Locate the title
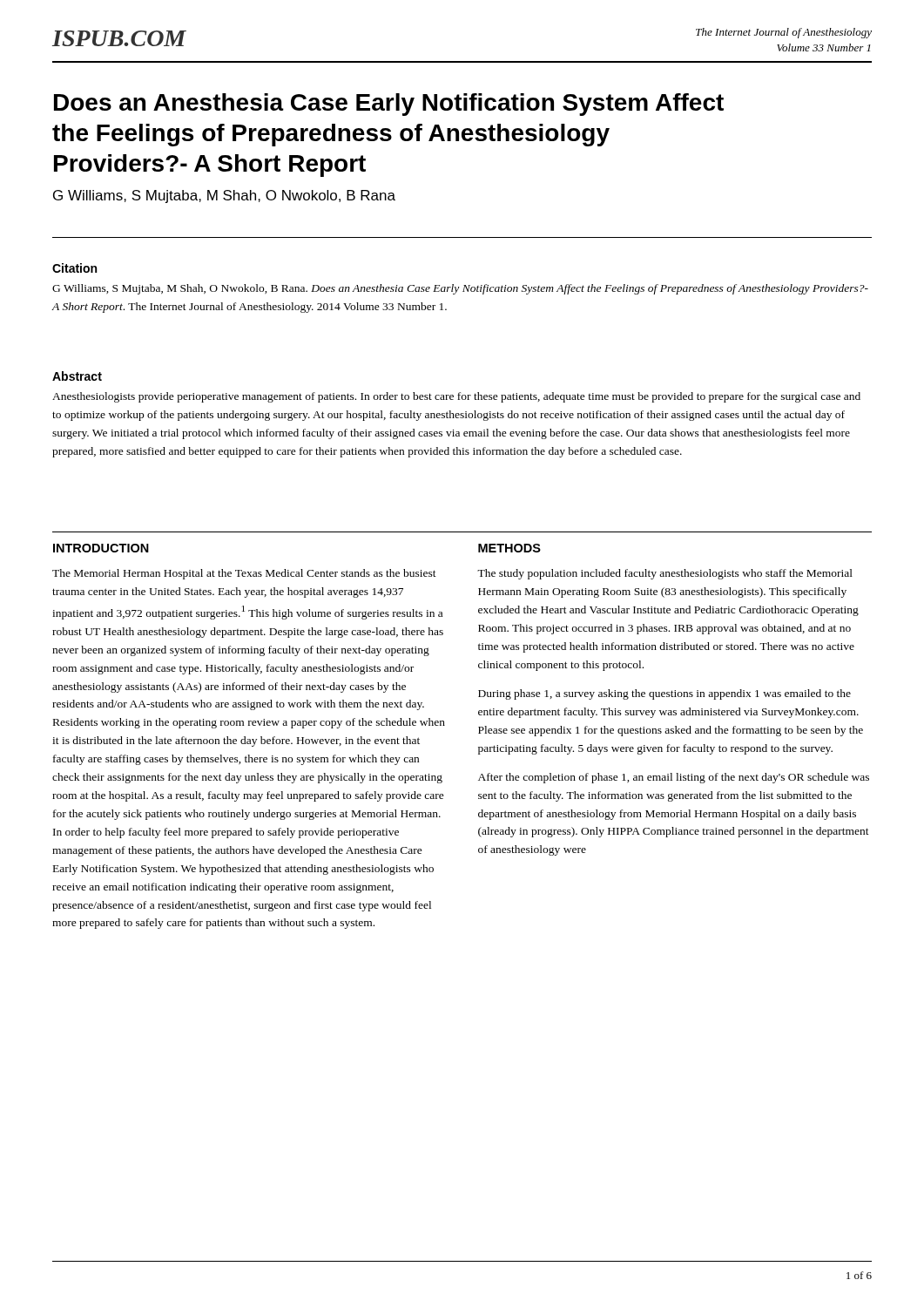 click(462, 133)
